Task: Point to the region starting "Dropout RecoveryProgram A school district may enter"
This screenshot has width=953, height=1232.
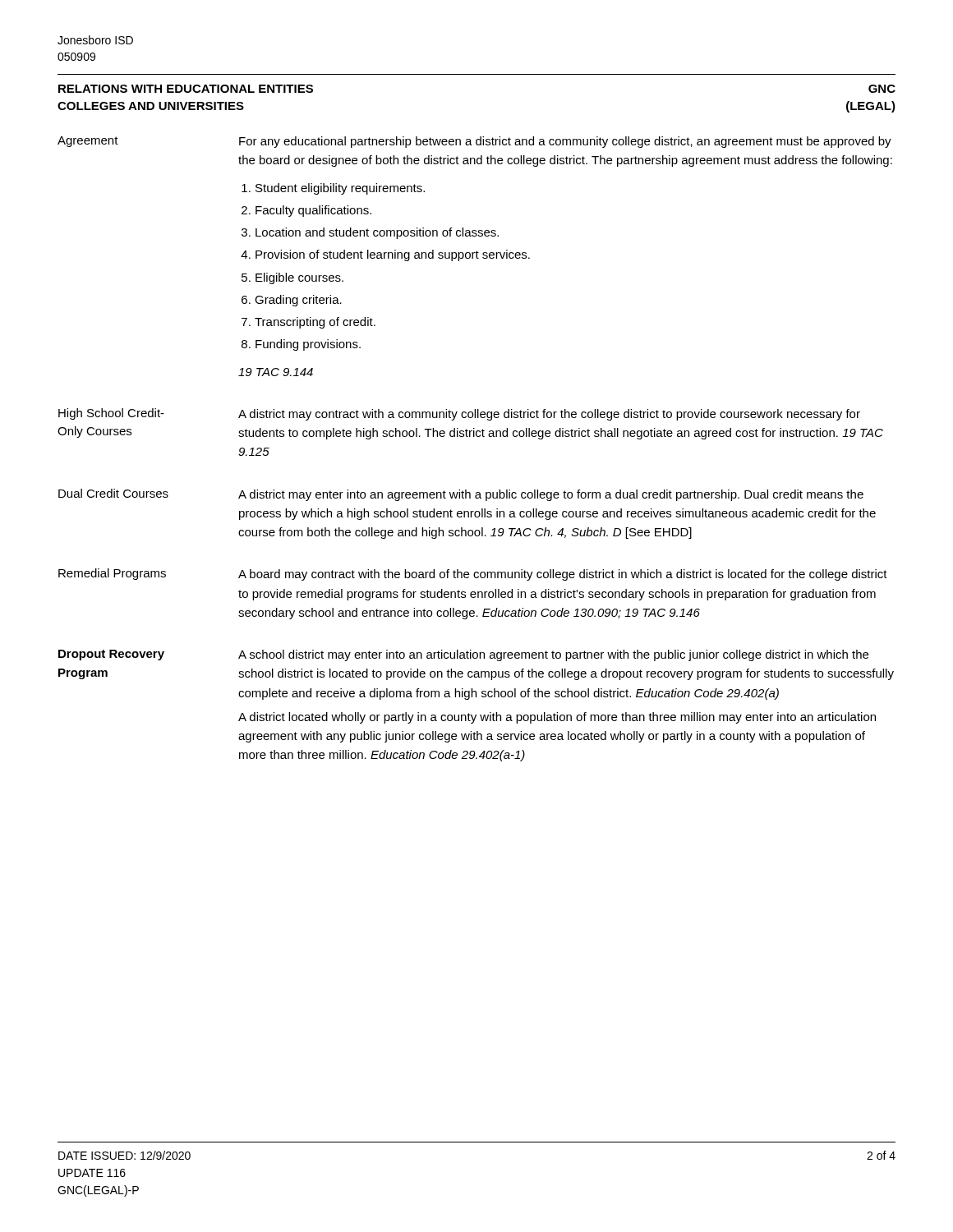Action: click(x=476, y=707)
